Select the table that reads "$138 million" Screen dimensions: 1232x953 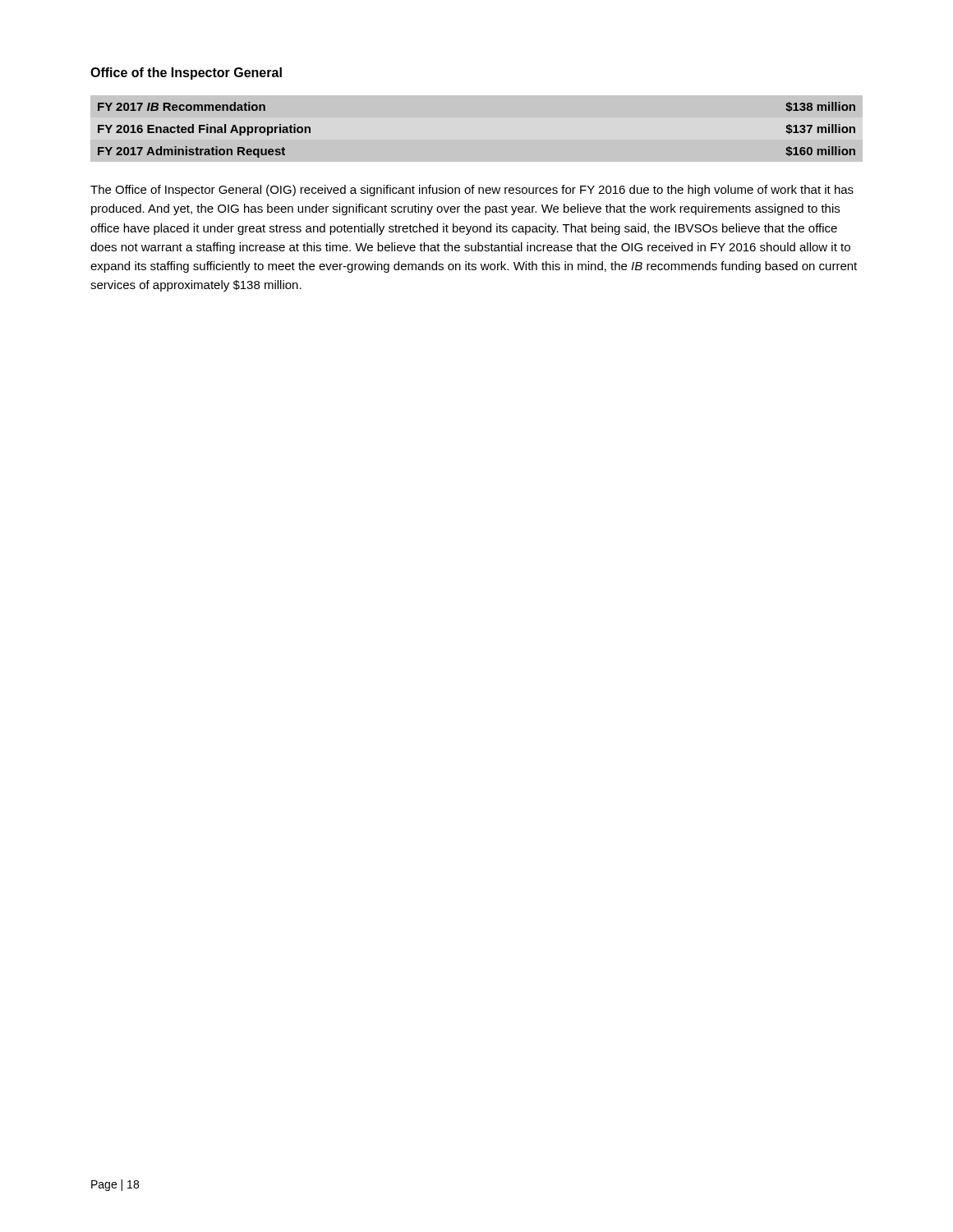pos(476,128)
